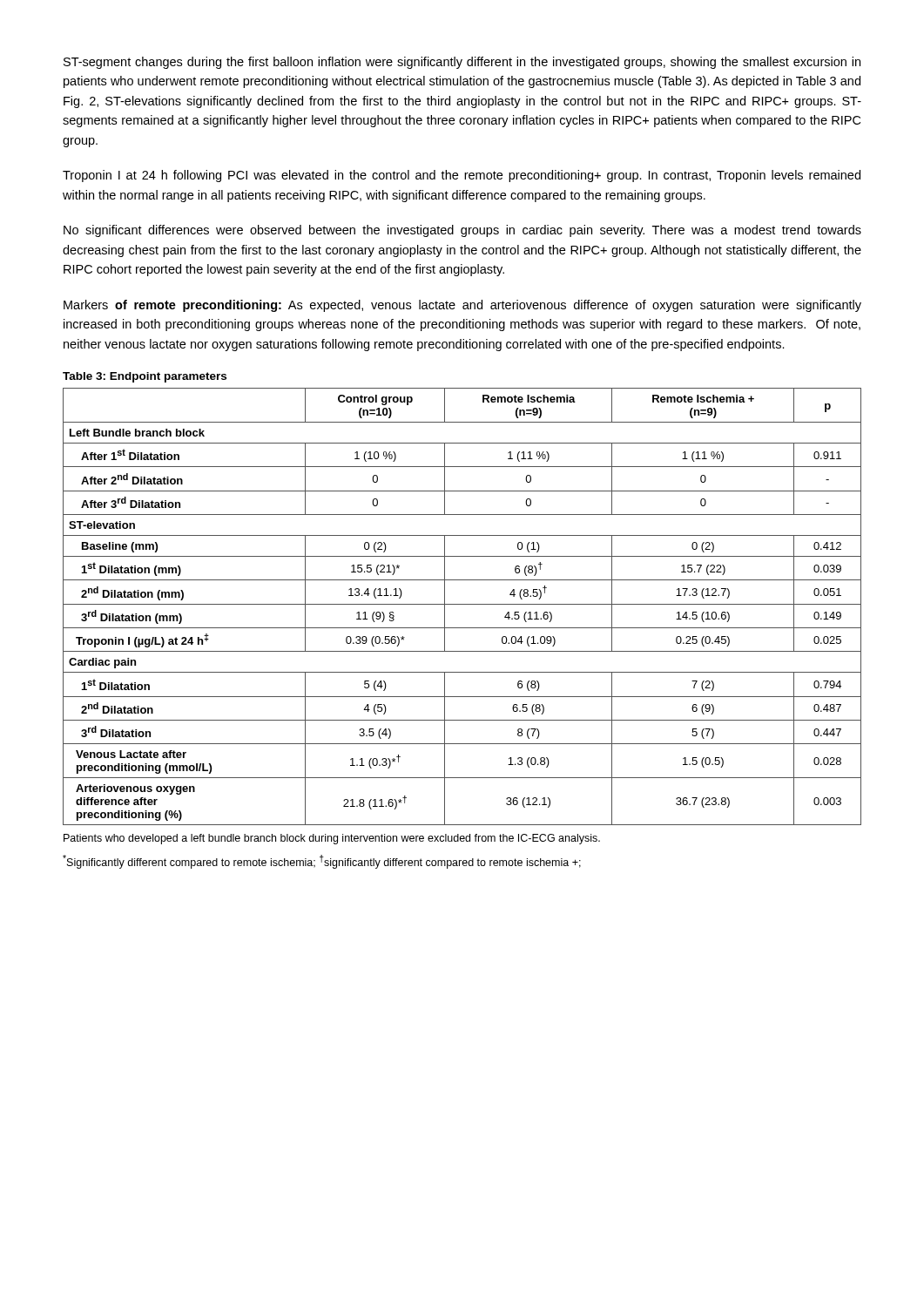The width and height of the screenshot is (924, 1307).
Task: Click on the block starting "Table 3: Endpoint parameters"
Action: [x=145, y=376]
